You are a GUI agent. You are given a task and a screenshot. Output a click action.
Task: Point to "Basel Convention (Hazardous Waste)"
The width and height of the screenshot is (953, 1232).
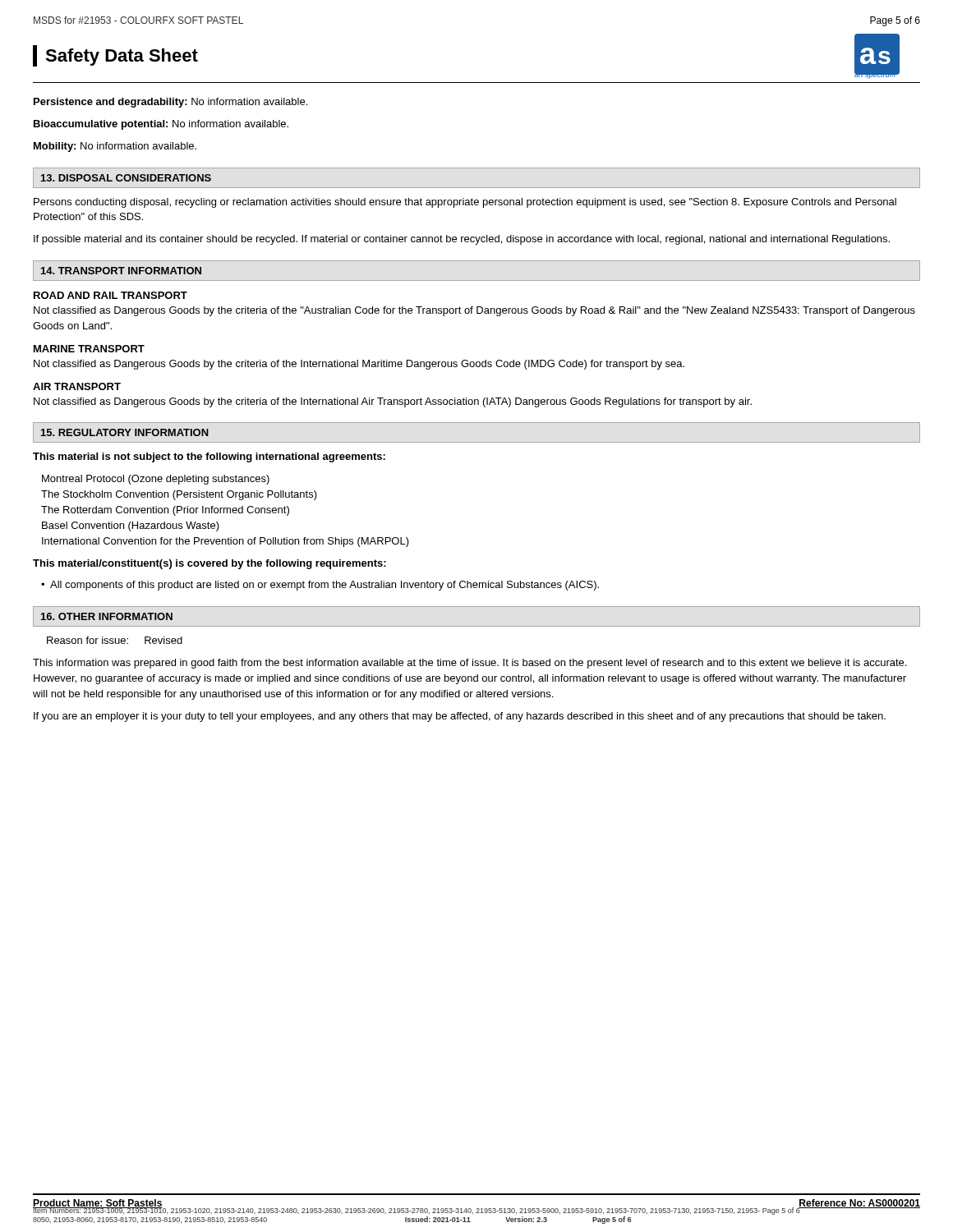(x=130, y=525)
